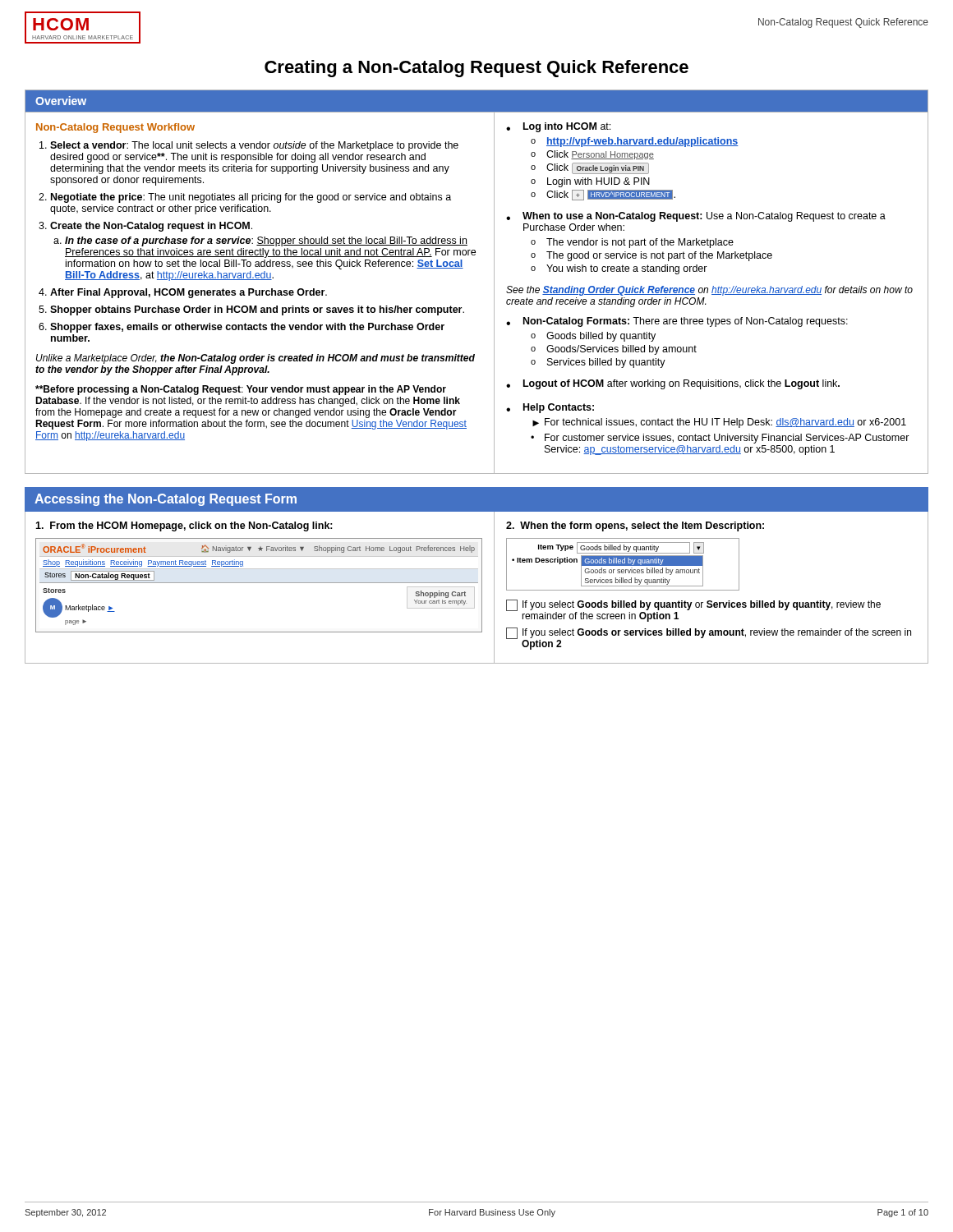Click on the list item with the text "Create the Non-Catalog request in"
This screenshot has height=1232, width=953.
tap(266, 251)
